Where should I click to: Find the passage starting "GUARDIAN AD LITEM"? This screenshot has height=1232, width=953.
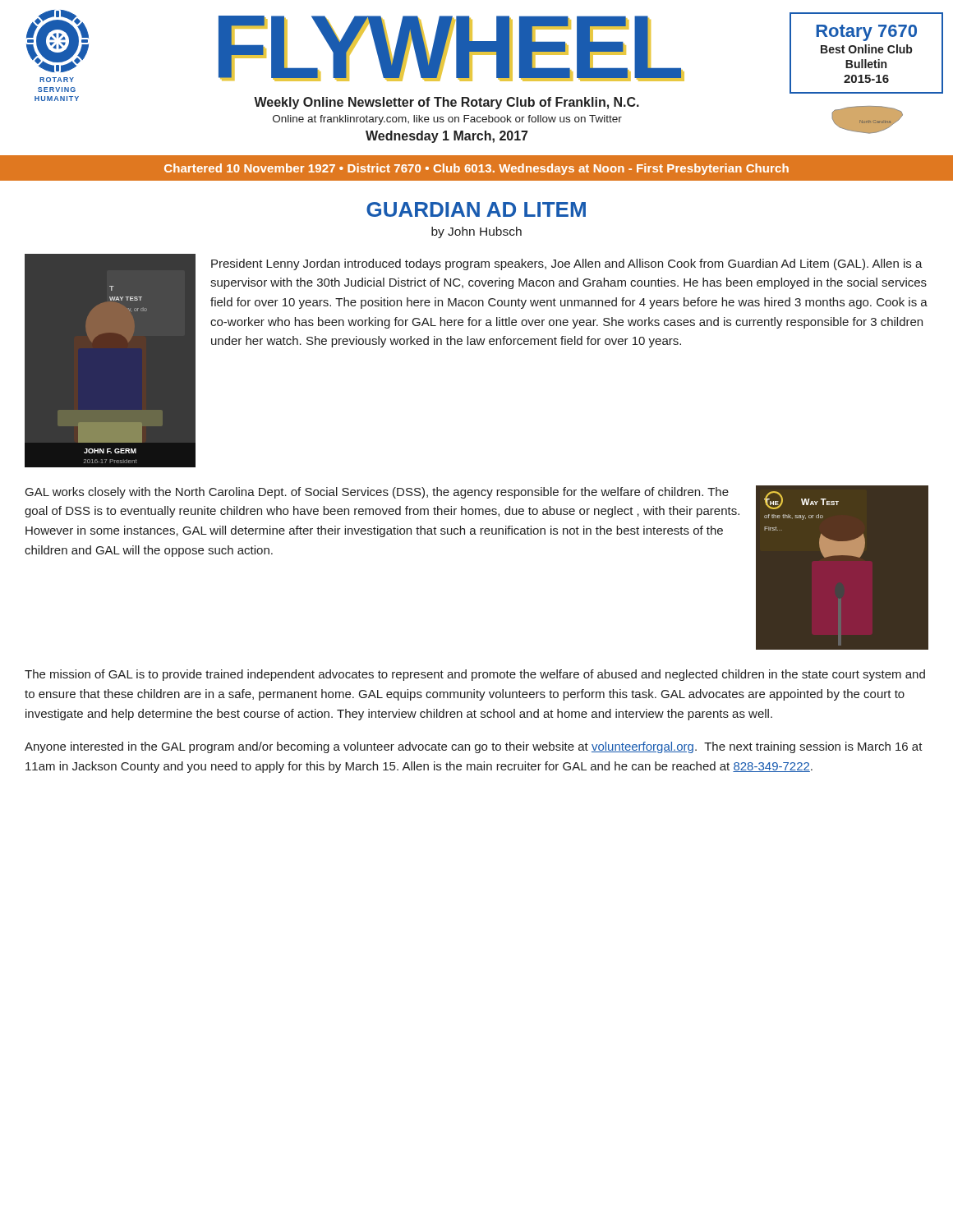476,209
